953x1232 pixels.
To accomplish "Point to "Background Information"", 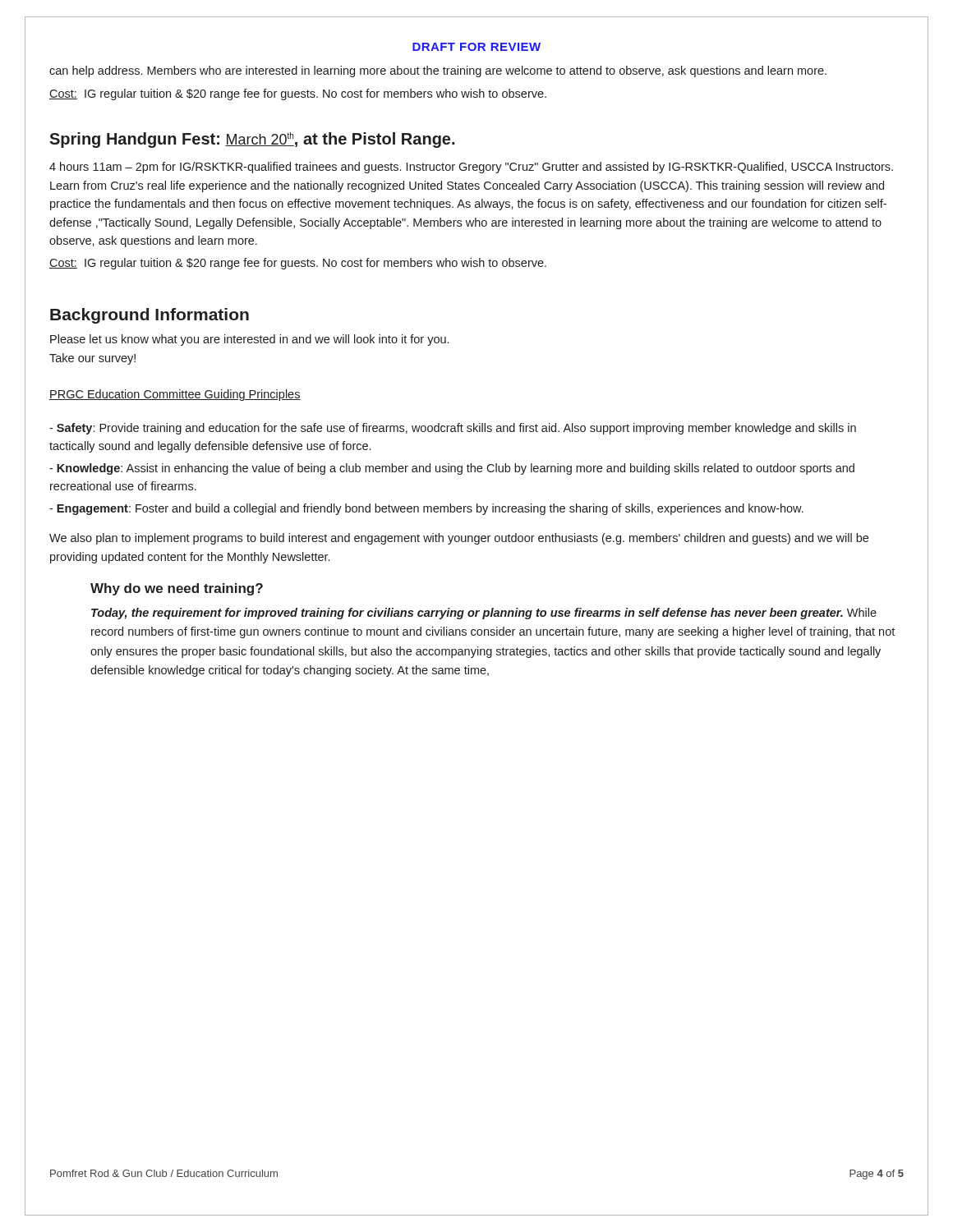I will (x=150, y=316).
